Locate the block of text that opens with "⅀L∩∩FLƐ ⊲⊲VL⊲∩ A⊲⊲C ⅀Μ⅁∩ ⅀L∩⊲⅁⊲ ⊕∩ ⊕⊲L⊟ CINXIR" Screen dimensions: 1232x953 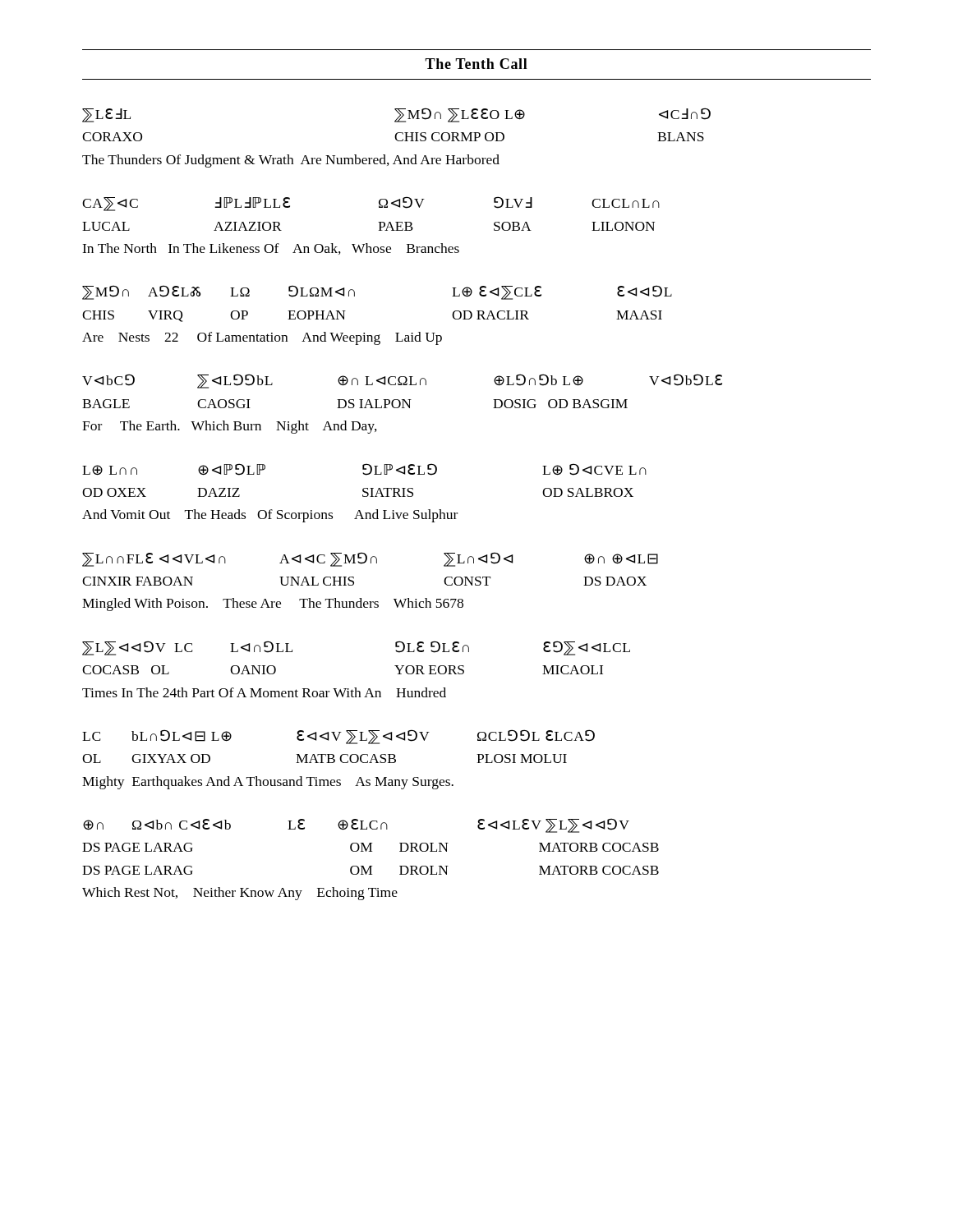coord(476,581)
